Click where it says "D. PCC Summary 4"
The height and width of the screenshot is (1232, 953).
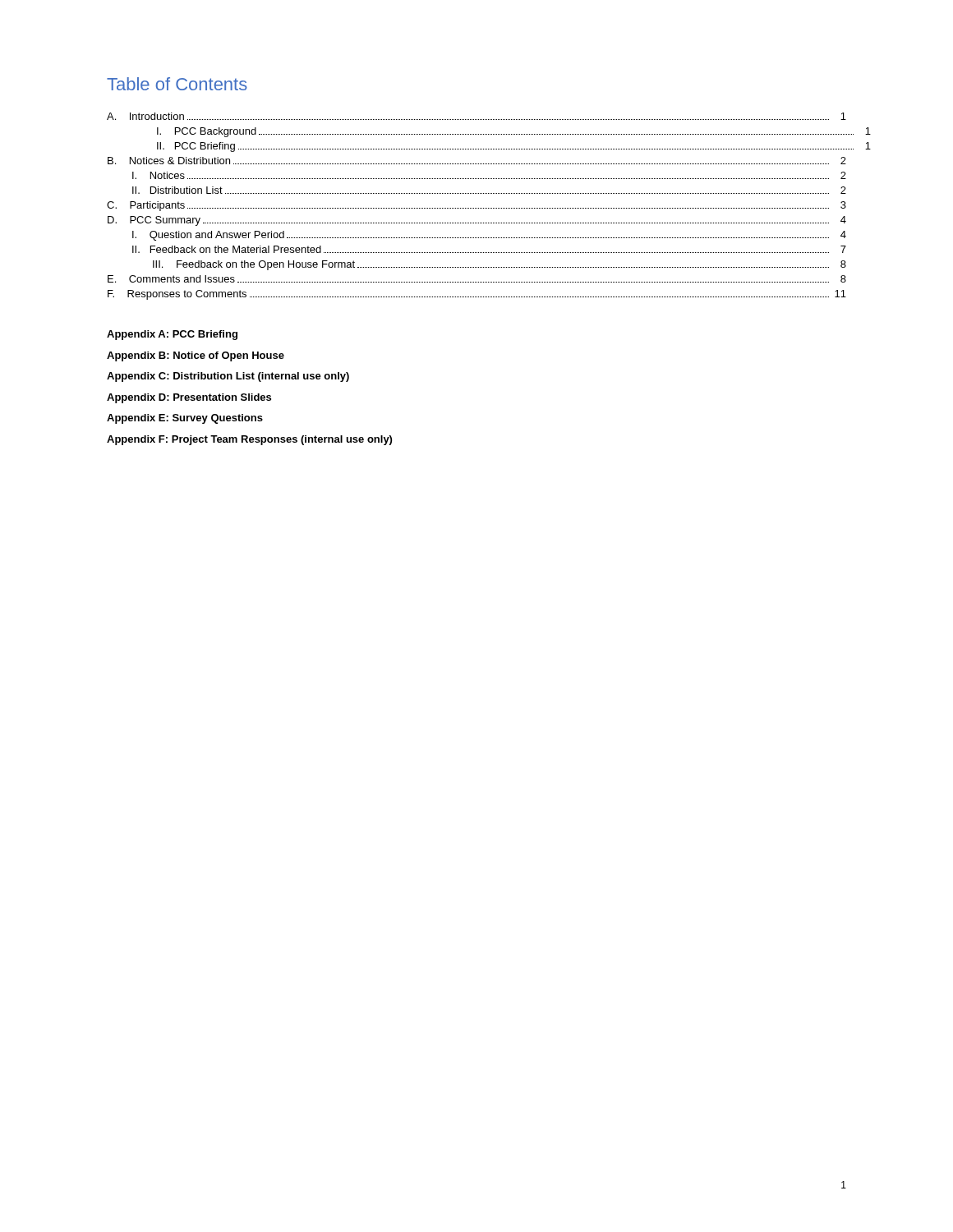[x=476, y=220]
